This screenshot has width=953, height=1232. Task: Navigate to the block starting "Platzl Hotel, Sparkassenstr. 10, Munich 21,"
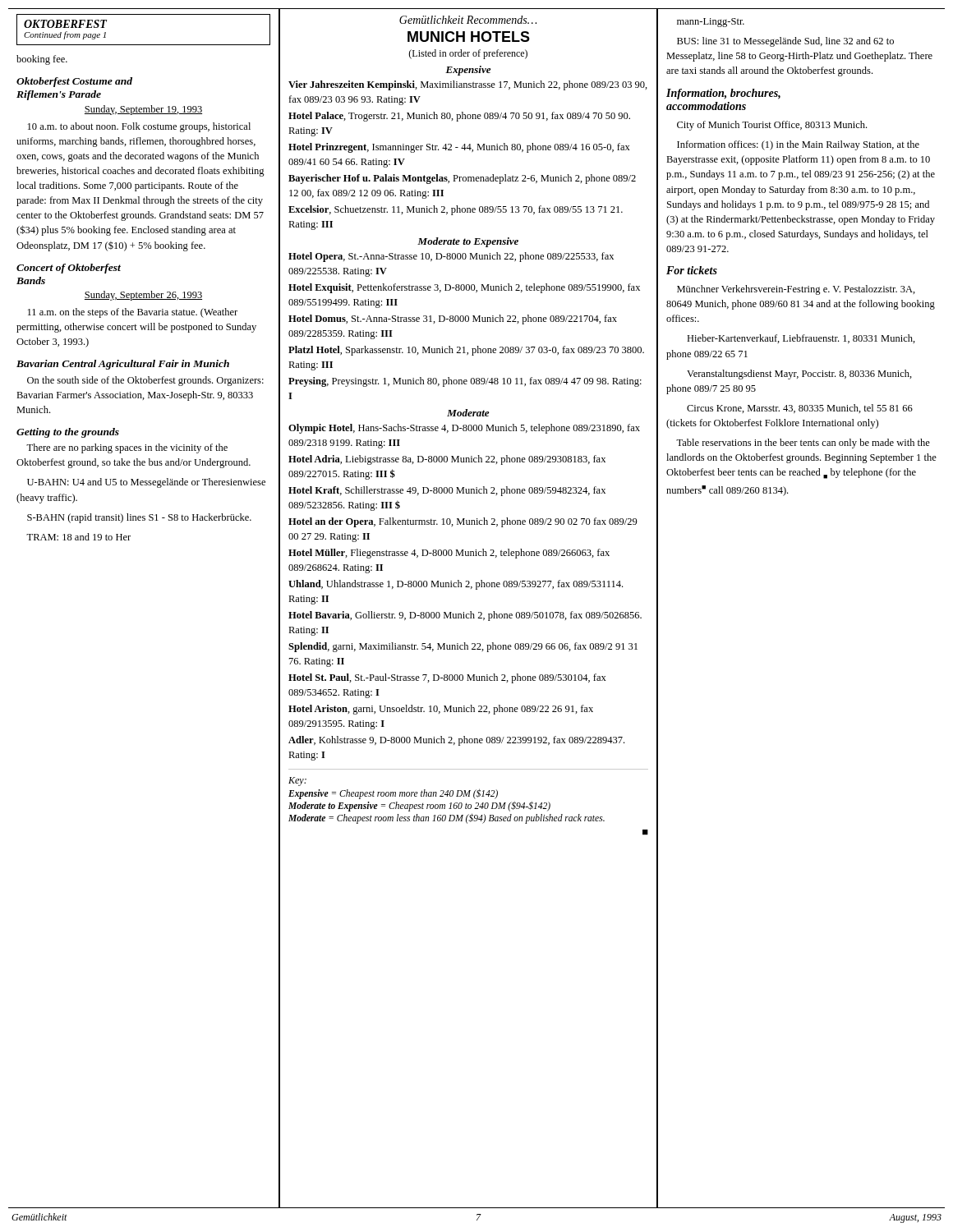pos(466,357)
